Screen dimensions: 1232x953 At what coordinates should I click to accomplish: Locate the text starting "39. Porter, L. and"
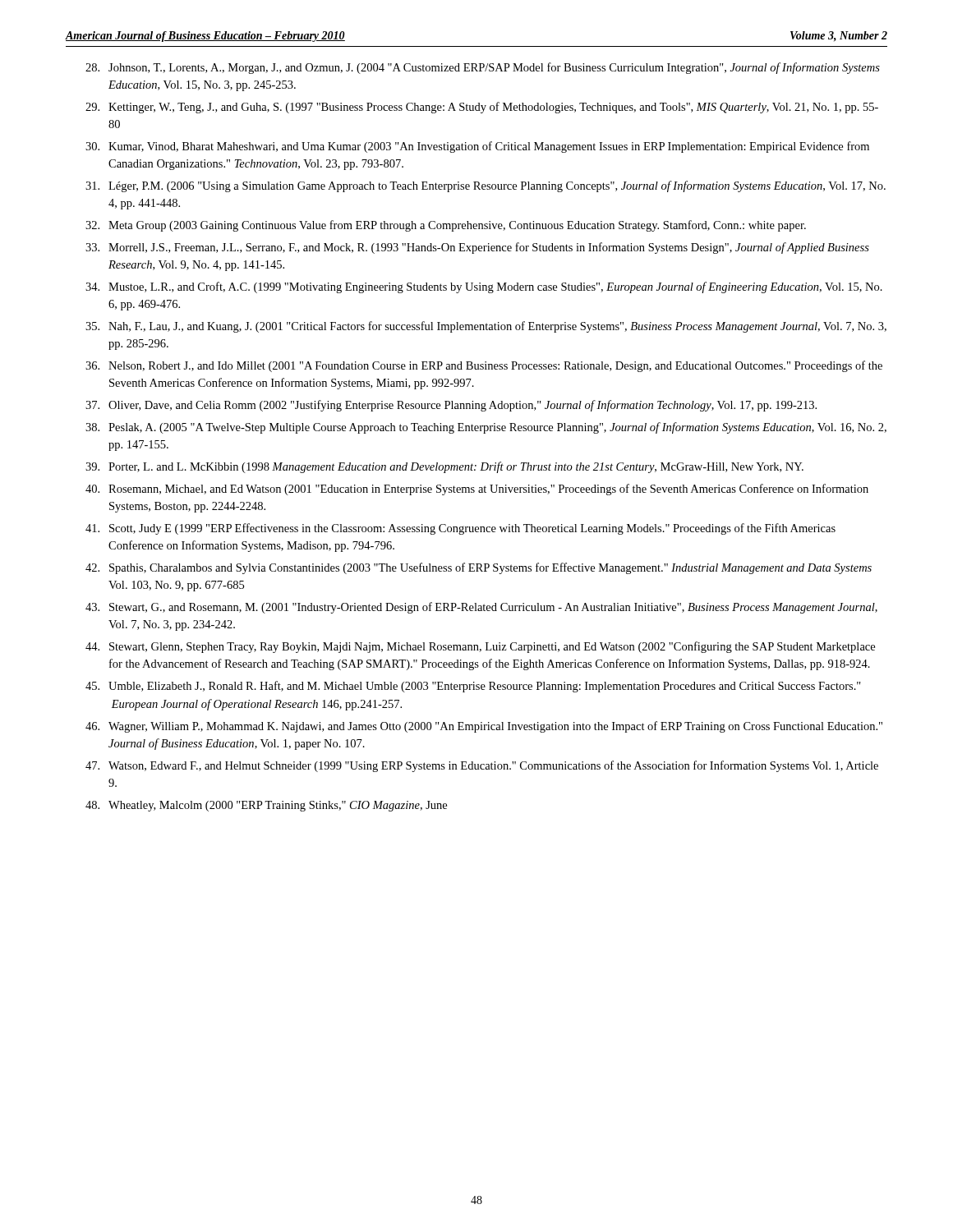[476, 467]
